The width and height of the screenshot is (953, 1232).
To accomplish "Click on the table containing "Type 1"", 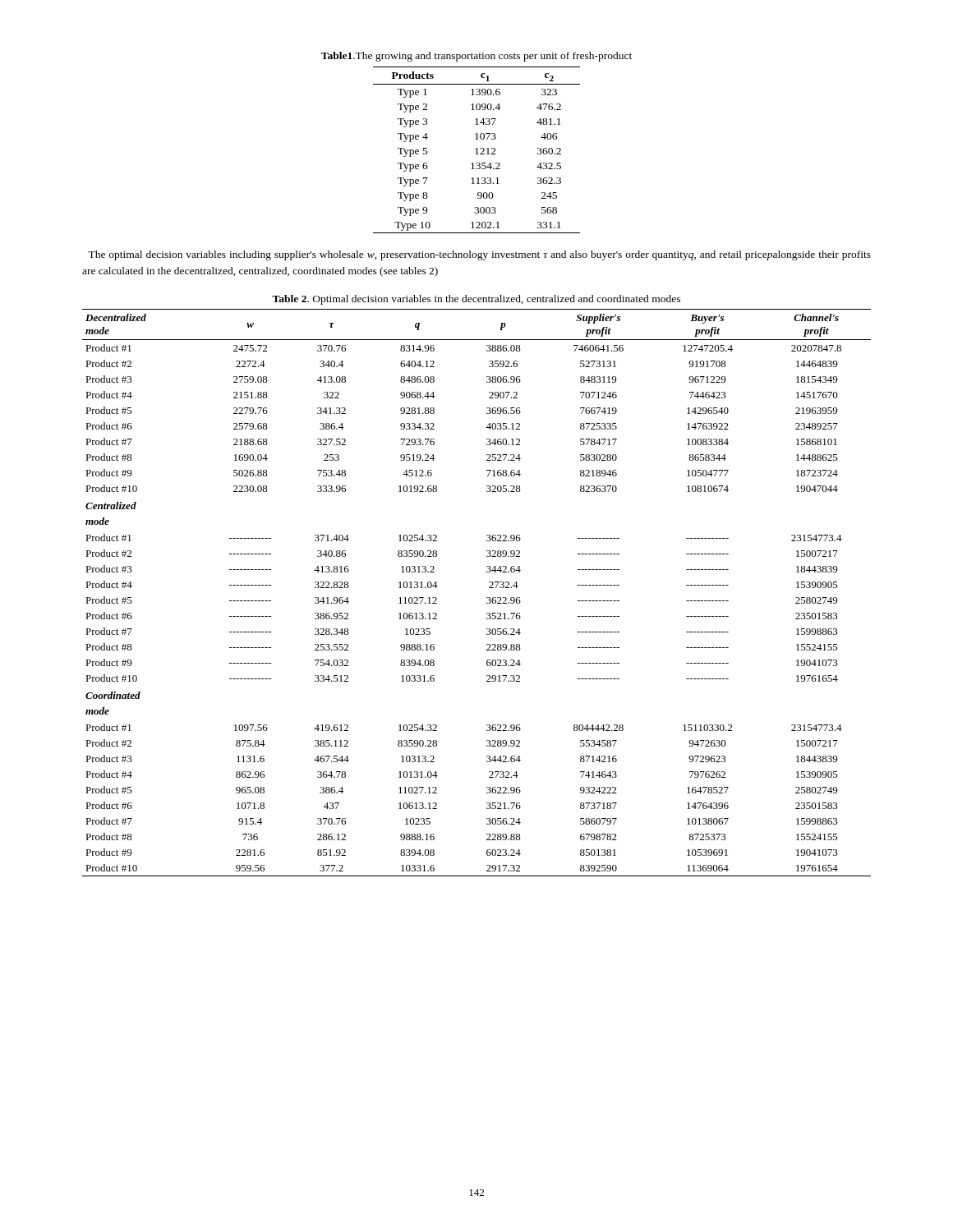I will click(x=476, y=150).
